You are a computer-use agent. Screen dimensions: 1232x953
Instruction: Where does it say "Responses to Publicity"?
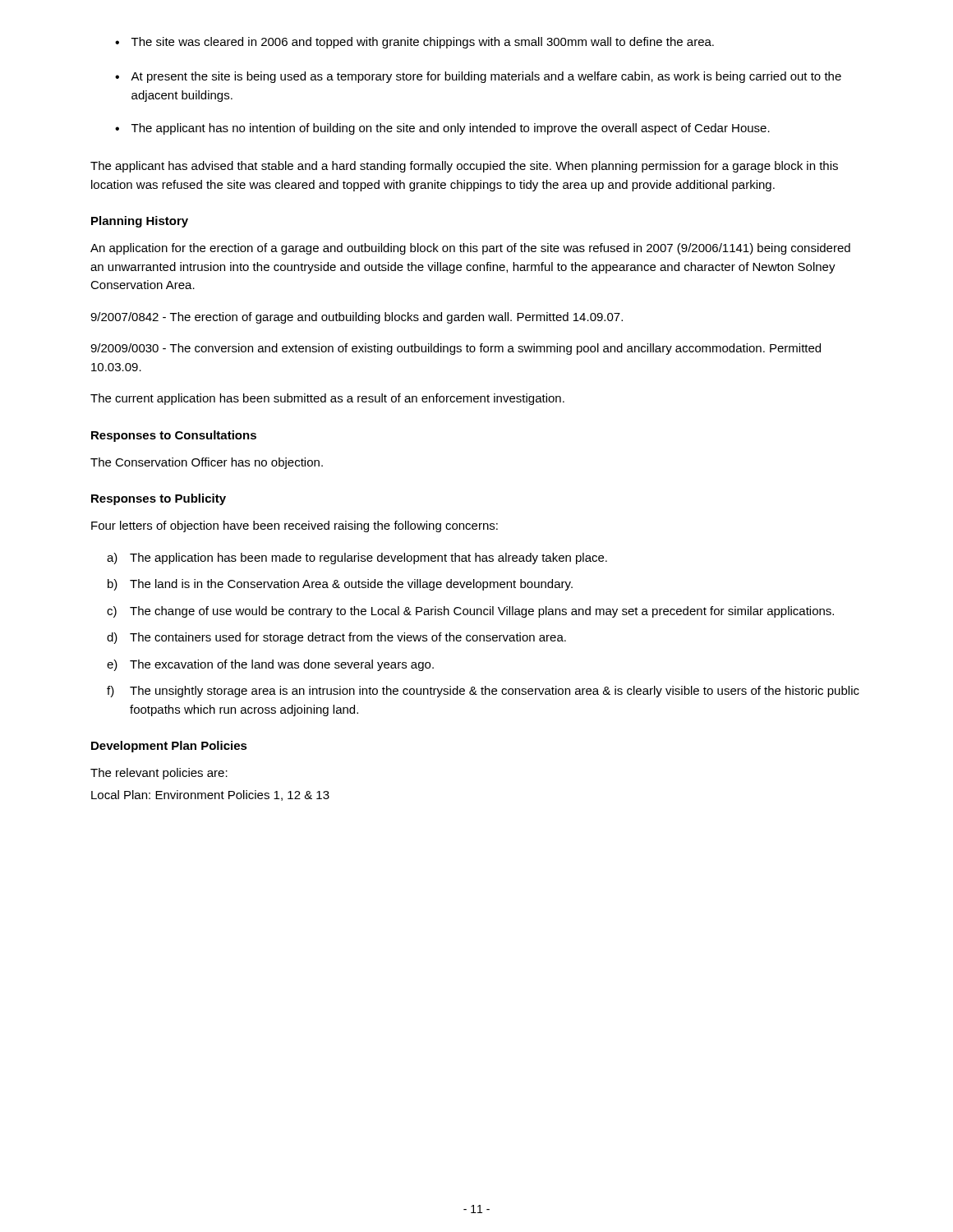tap(159, 499)
